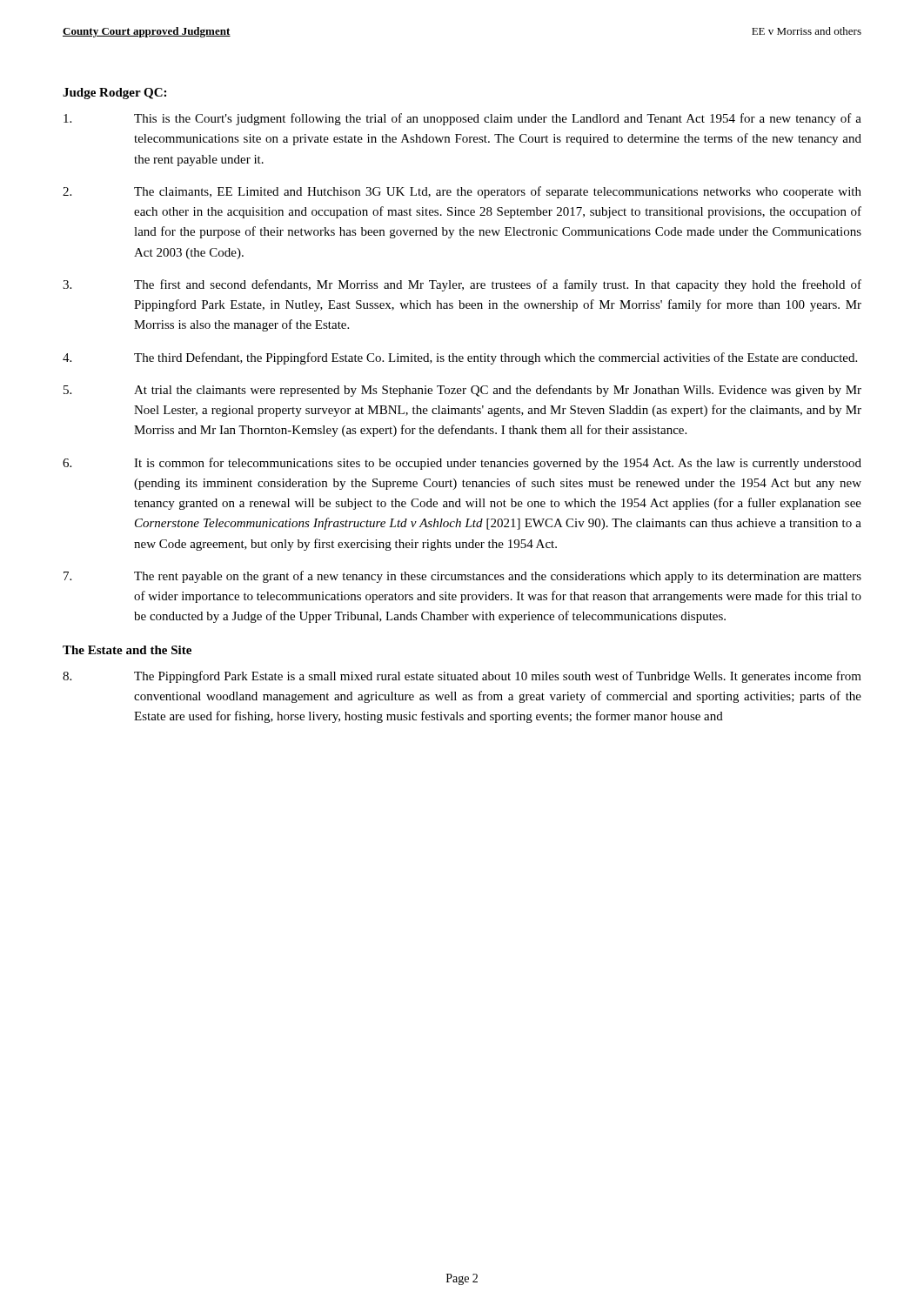Where is the passage that starts "4. The third"?
The width and height of the screenshot is (924, 1305).
coord(462,358)
